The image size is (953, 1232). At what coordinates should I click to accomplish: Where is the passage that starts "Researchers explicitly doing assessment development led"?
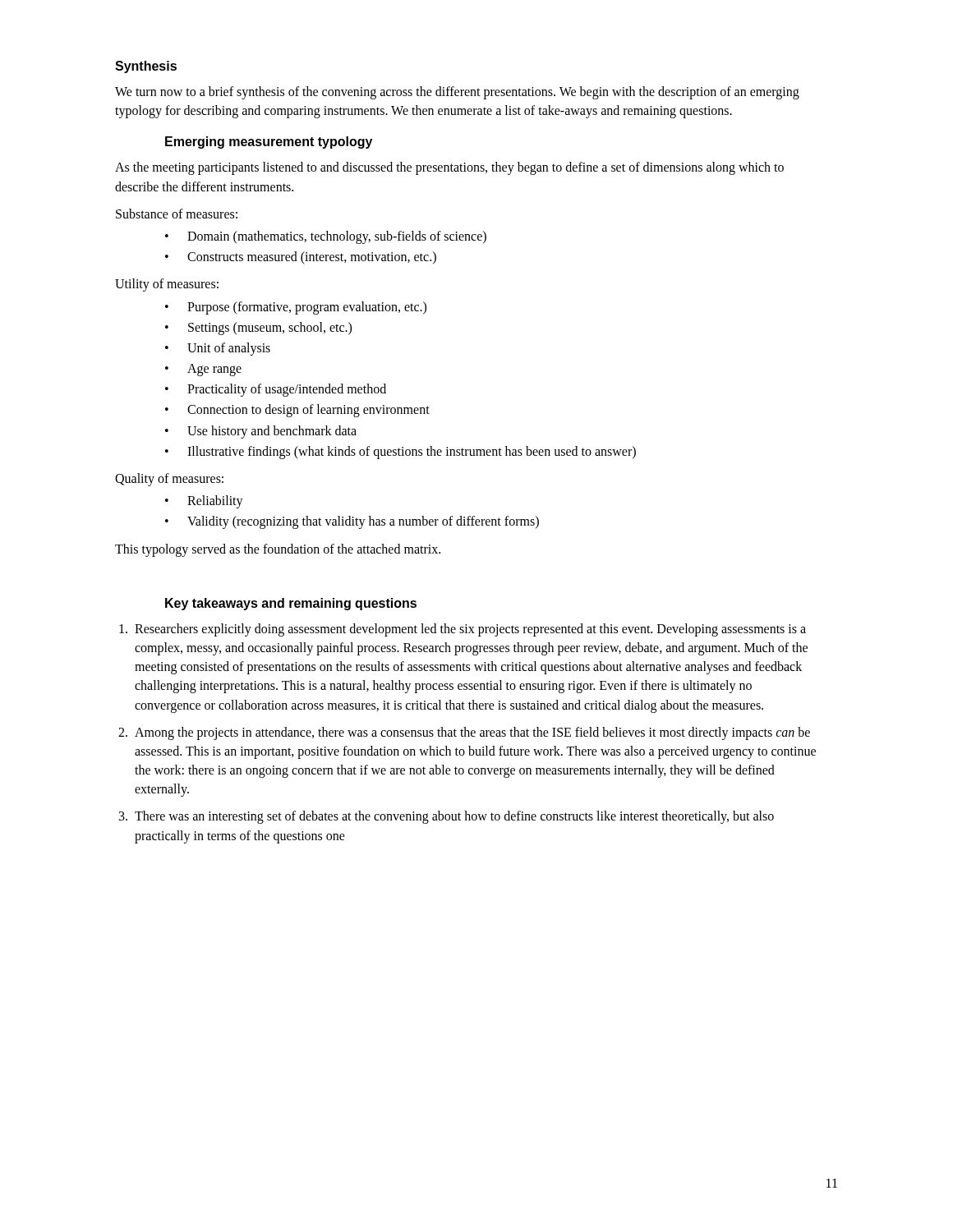point(471,667)
